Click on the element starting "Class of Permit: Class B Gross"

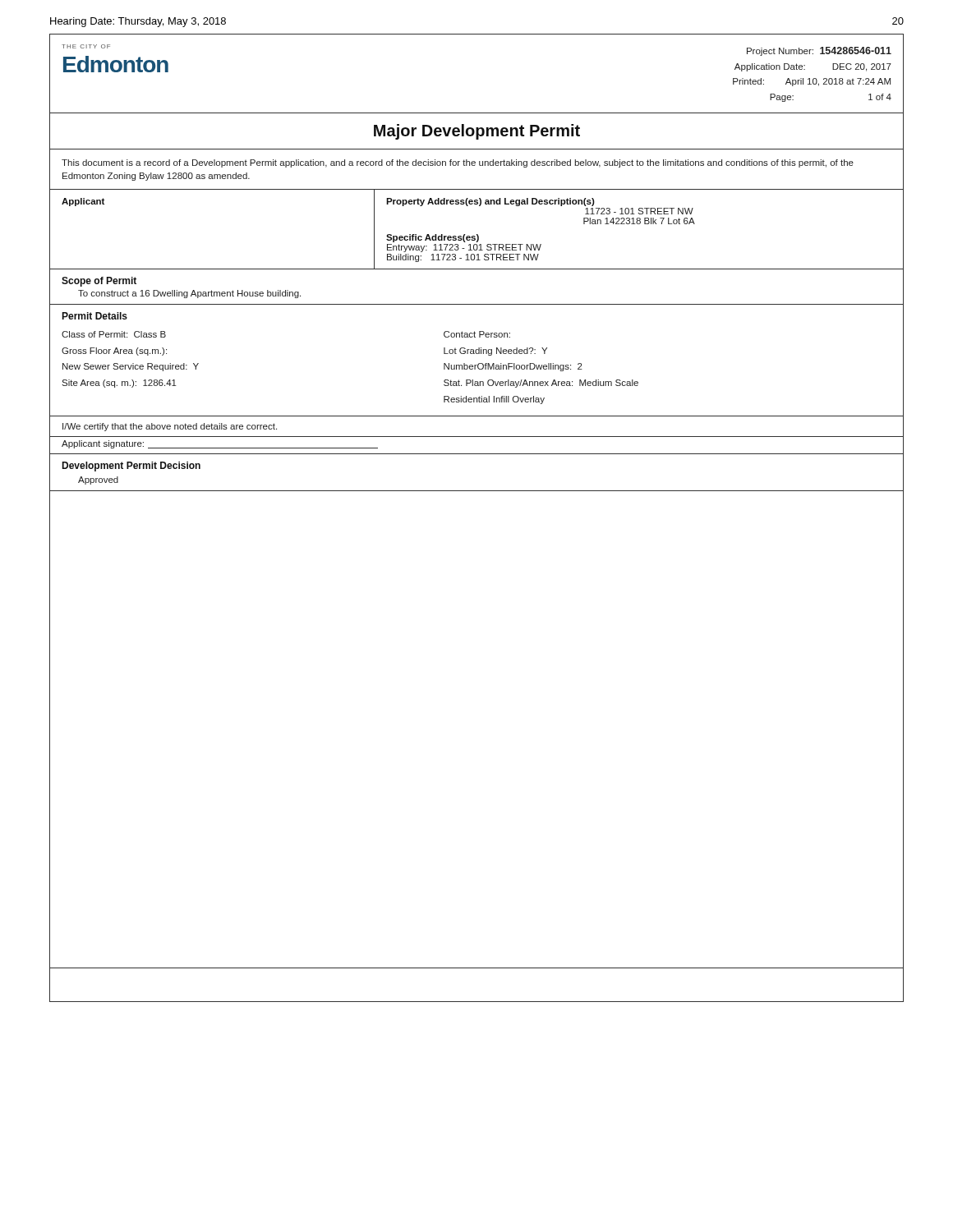pyautogui.click(x=130, y=359)
